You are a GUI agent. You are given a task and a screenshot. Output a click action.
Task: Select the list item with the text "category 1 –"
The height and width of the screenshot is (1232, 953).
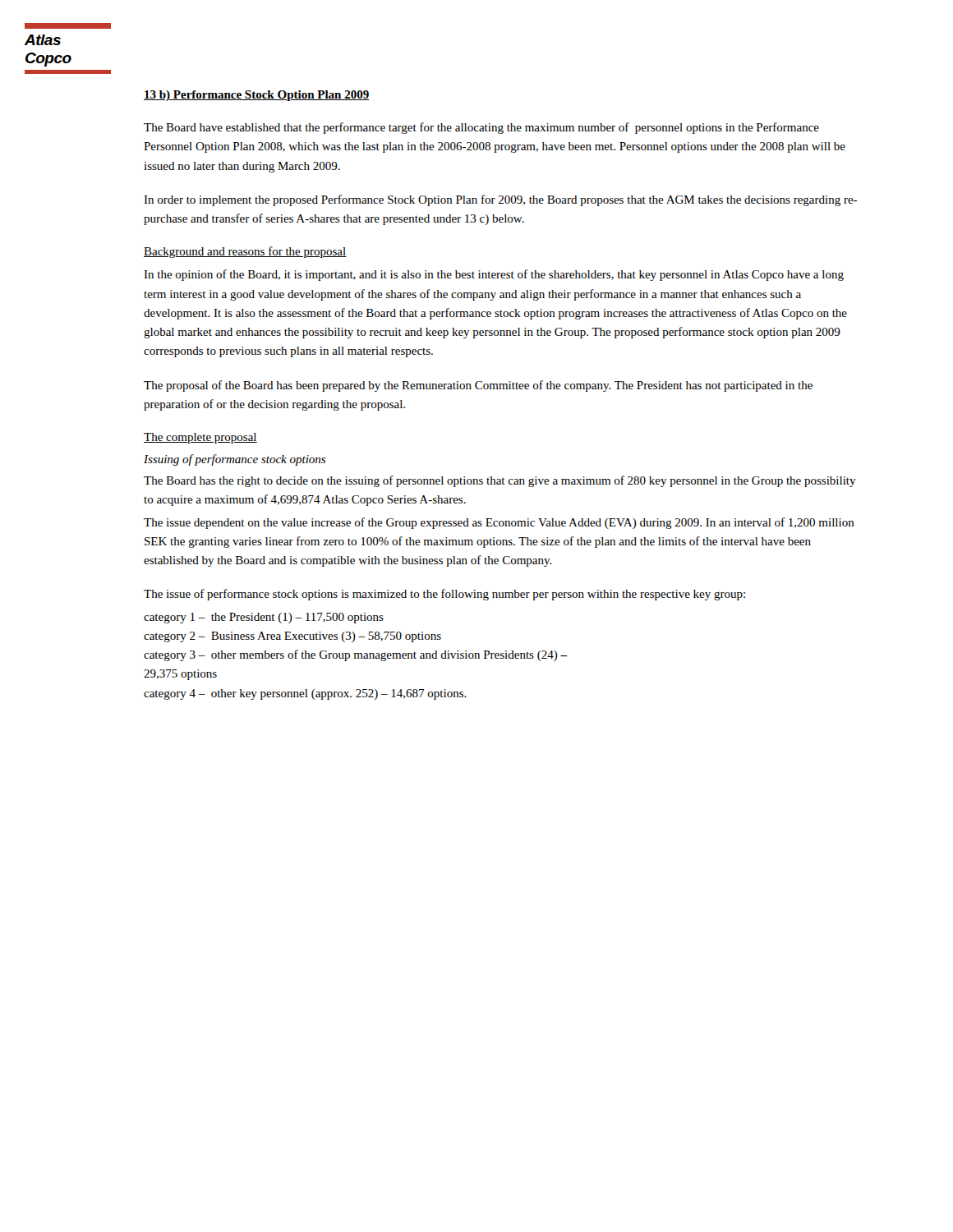click(264, 616)
